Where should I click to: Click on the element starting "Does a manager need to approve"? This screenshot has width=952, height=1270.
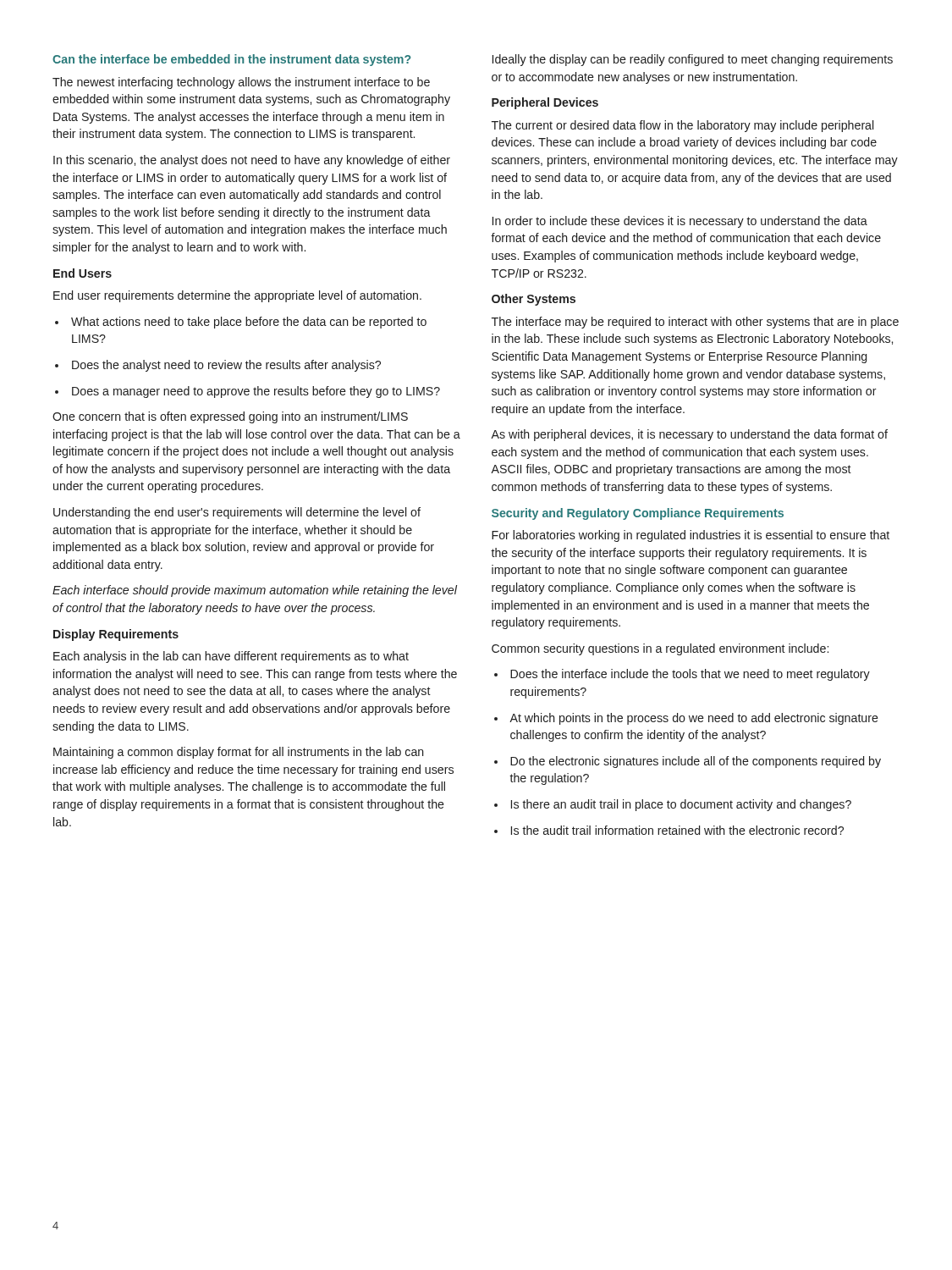click(x=257, y=391)
